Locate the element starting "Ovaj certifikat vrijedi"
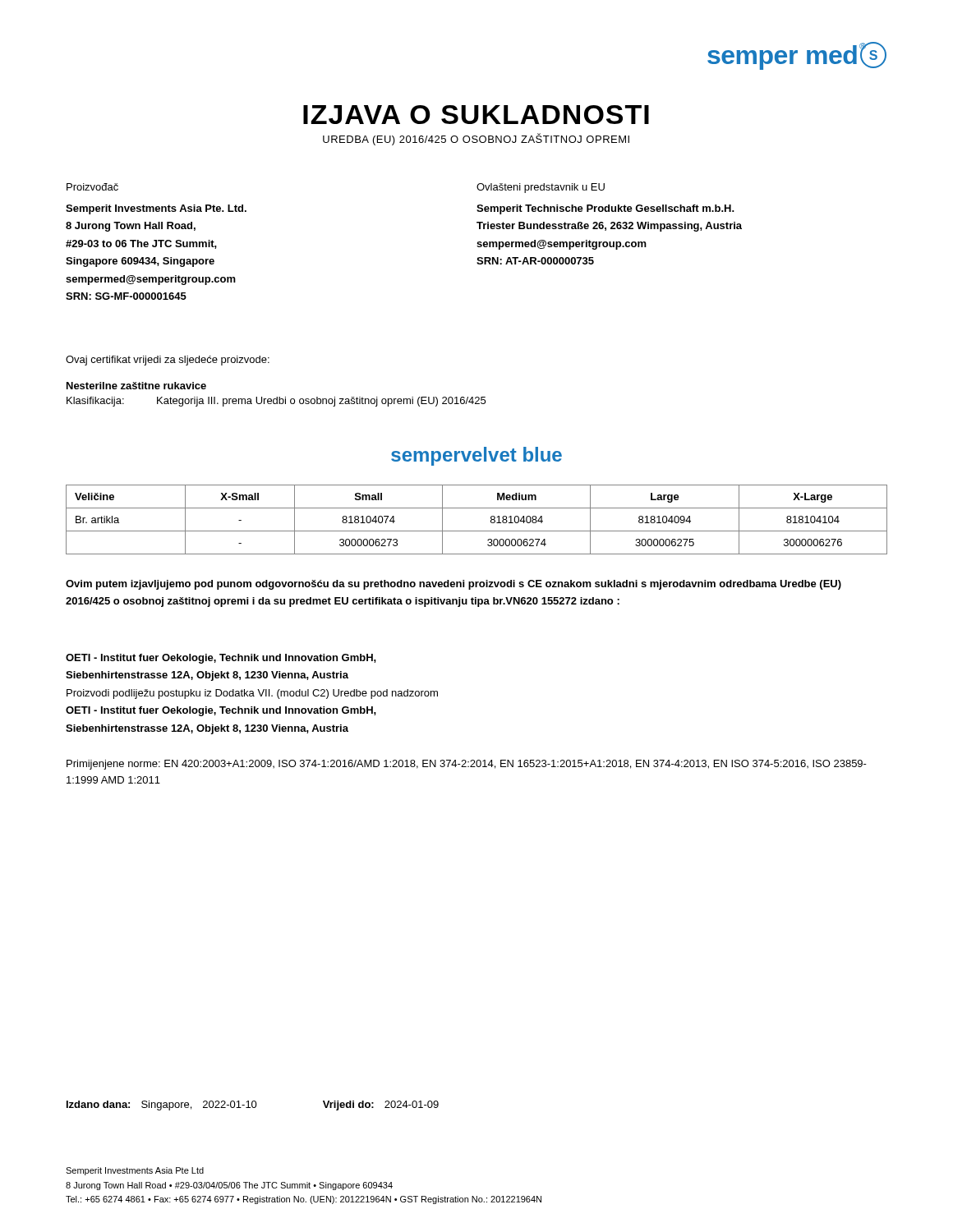 pos(168,359)
